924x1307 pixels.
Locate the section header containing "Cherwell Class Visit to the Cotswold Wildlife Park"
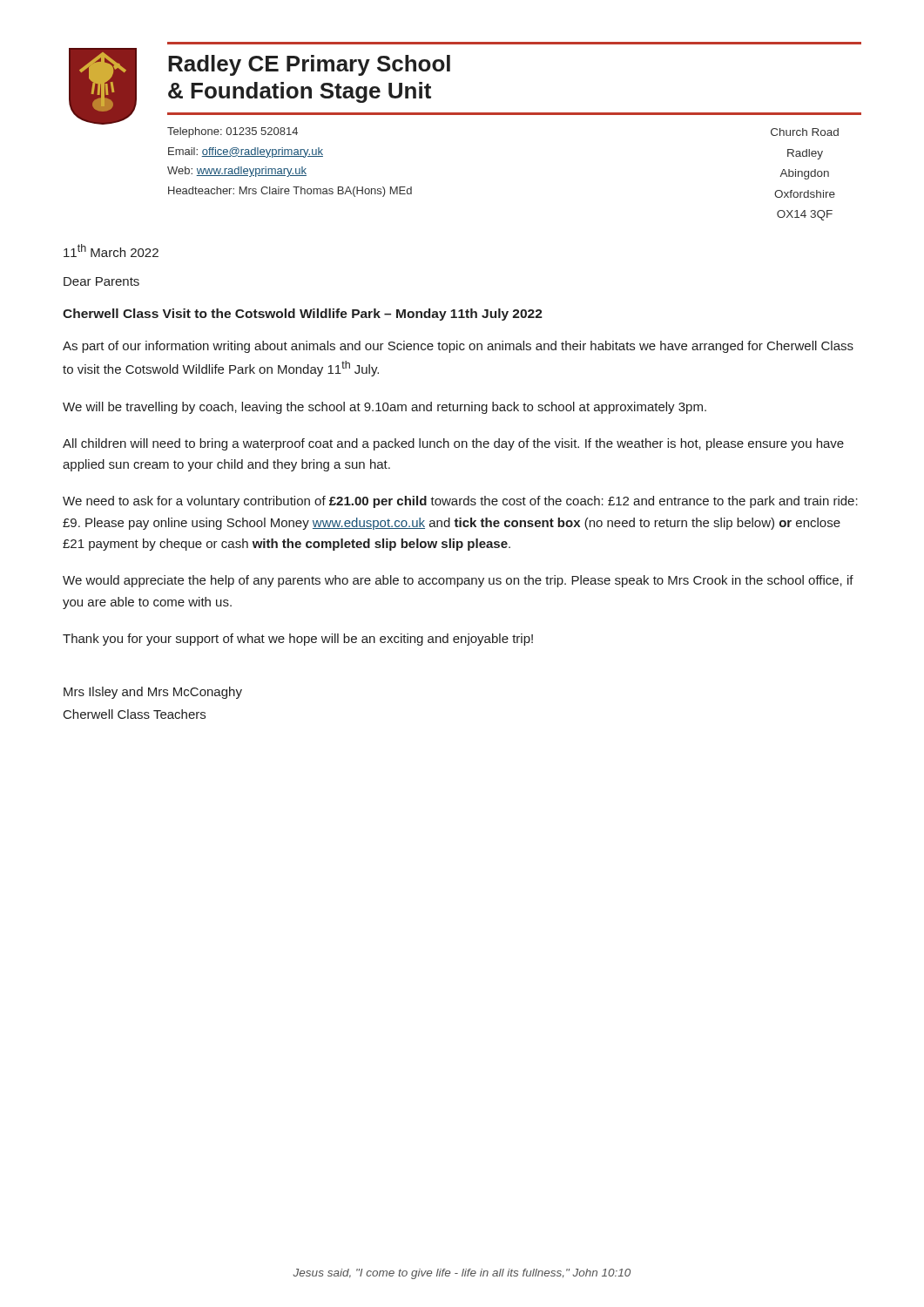(x=303, y=313)
